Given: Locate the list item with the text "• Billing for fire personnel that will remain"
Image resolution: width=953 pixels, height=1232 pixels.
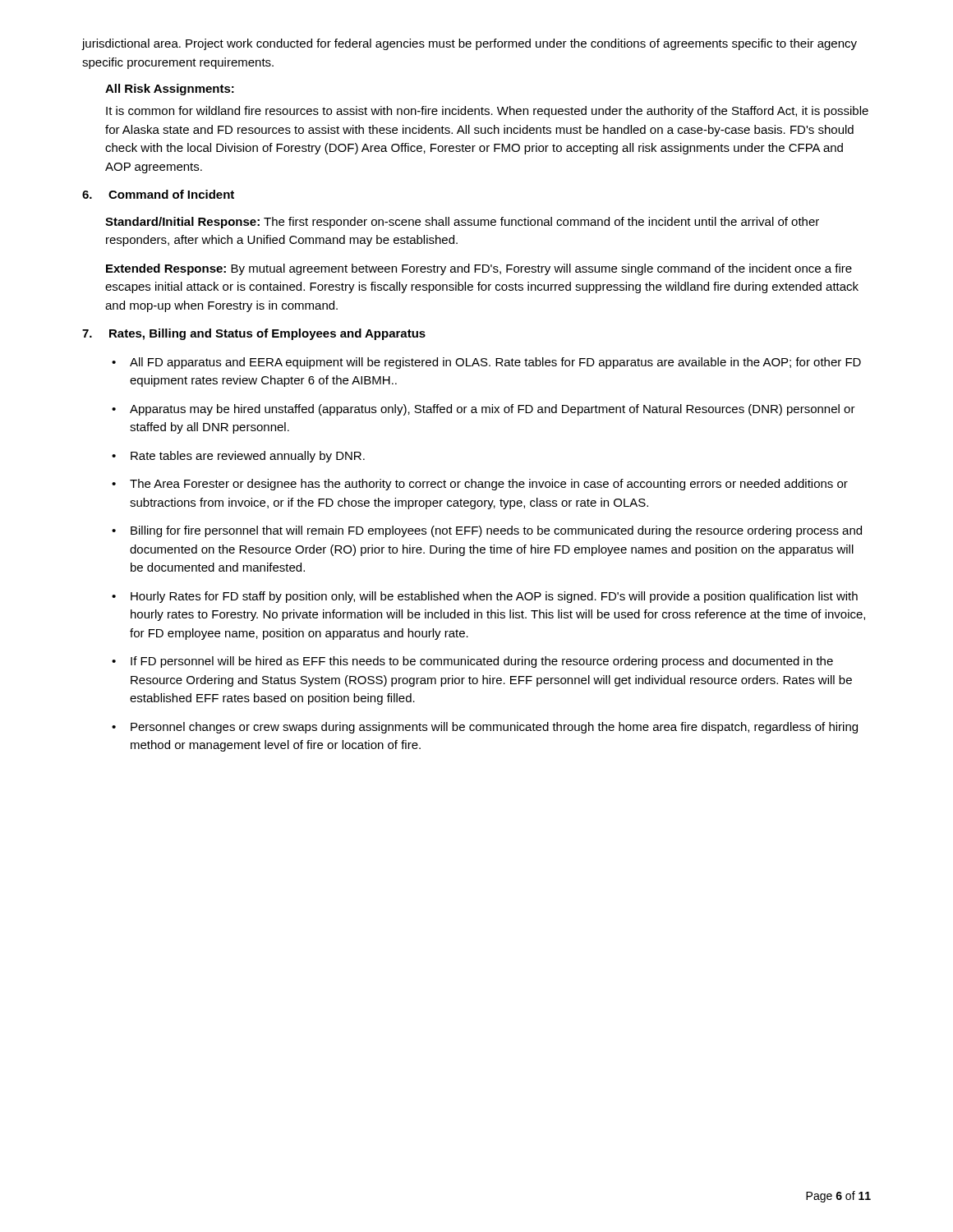Looking at the screenshot, I should (x=491, y=549).
